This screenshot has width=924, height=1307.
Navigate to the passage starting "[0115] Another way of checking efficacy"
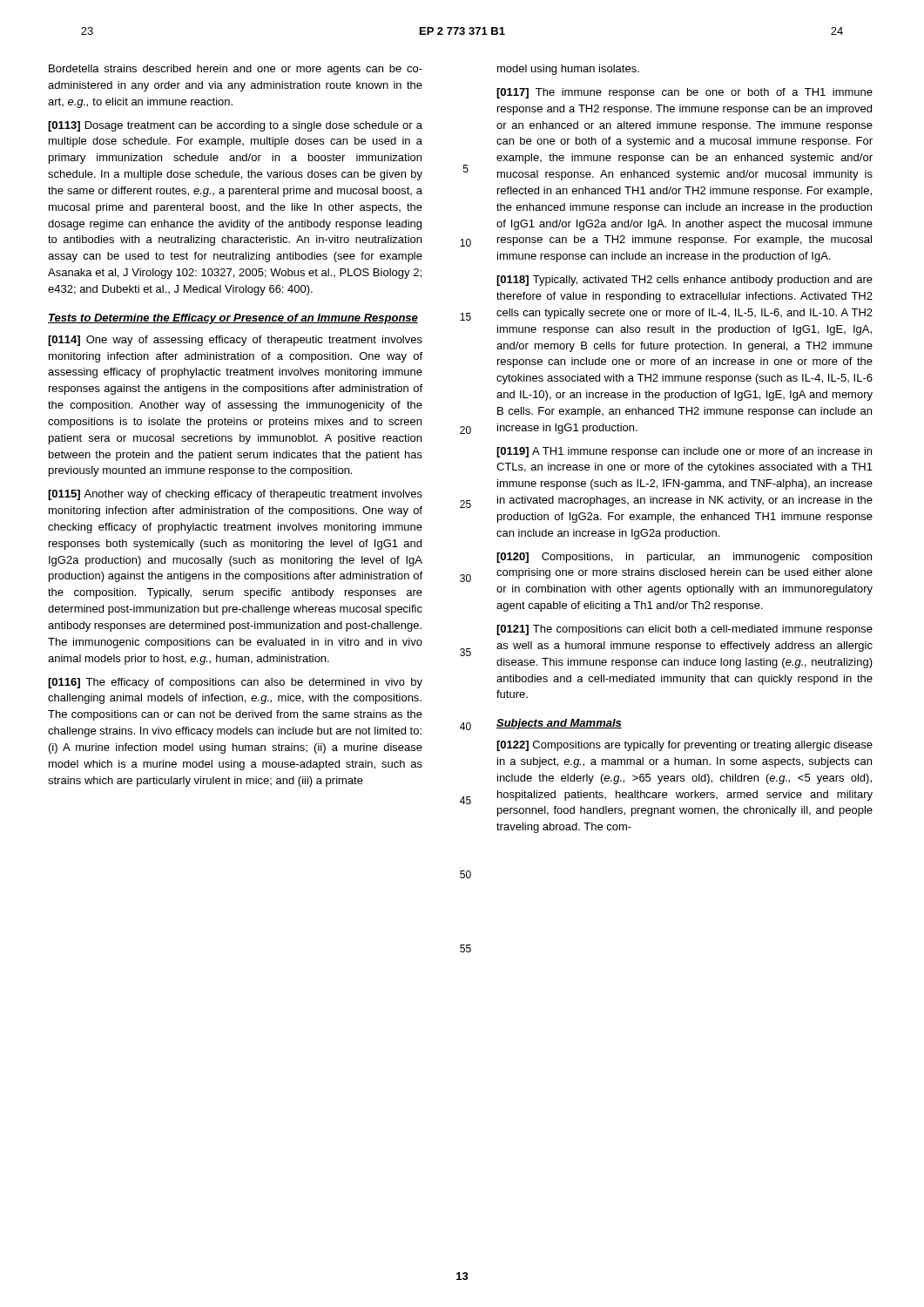pos(235,577)
